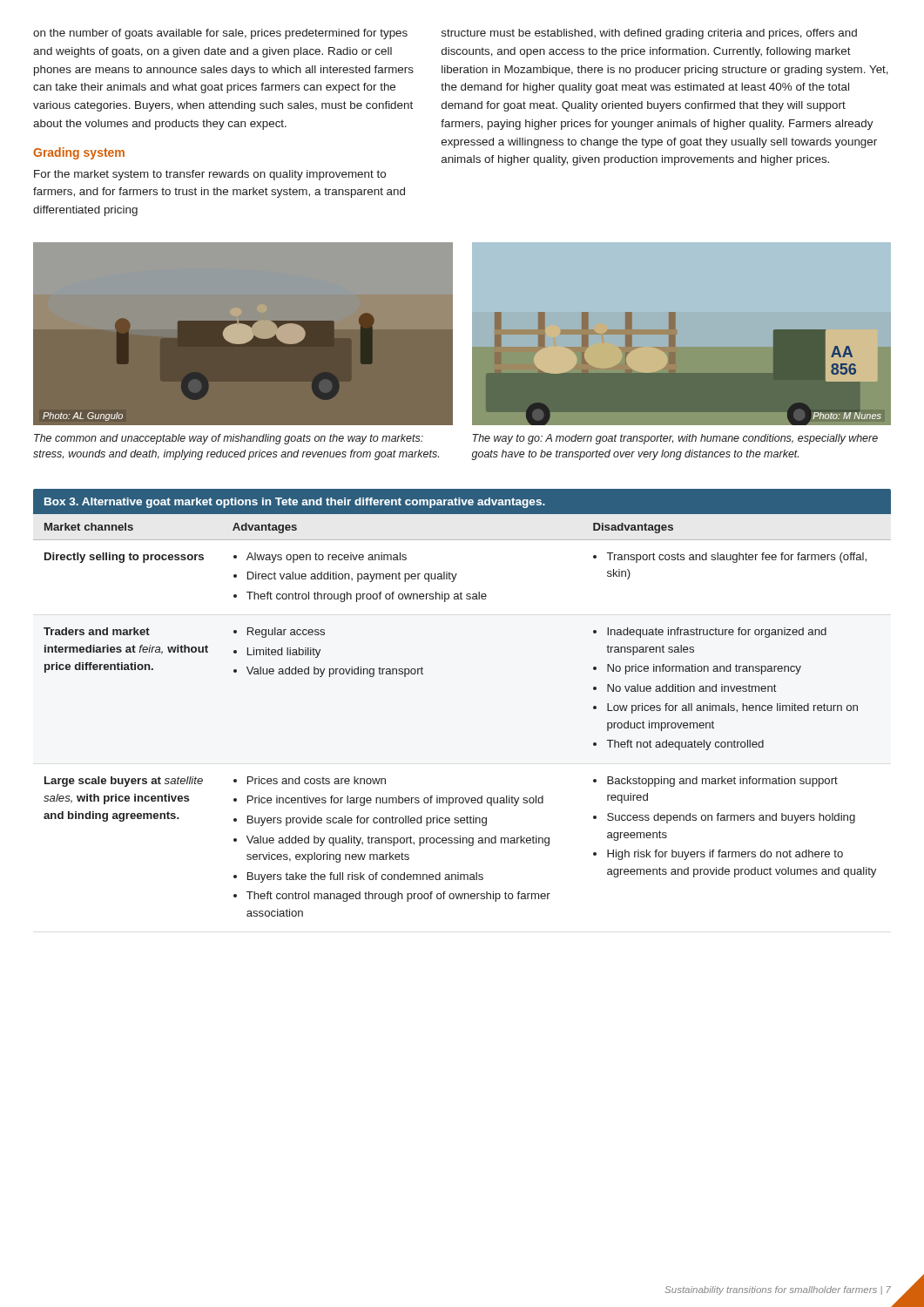The image size is (924, 1307).
Task: Click the passage that begins "For the market system to transfer rewards on"
Action: pos(225,192)
